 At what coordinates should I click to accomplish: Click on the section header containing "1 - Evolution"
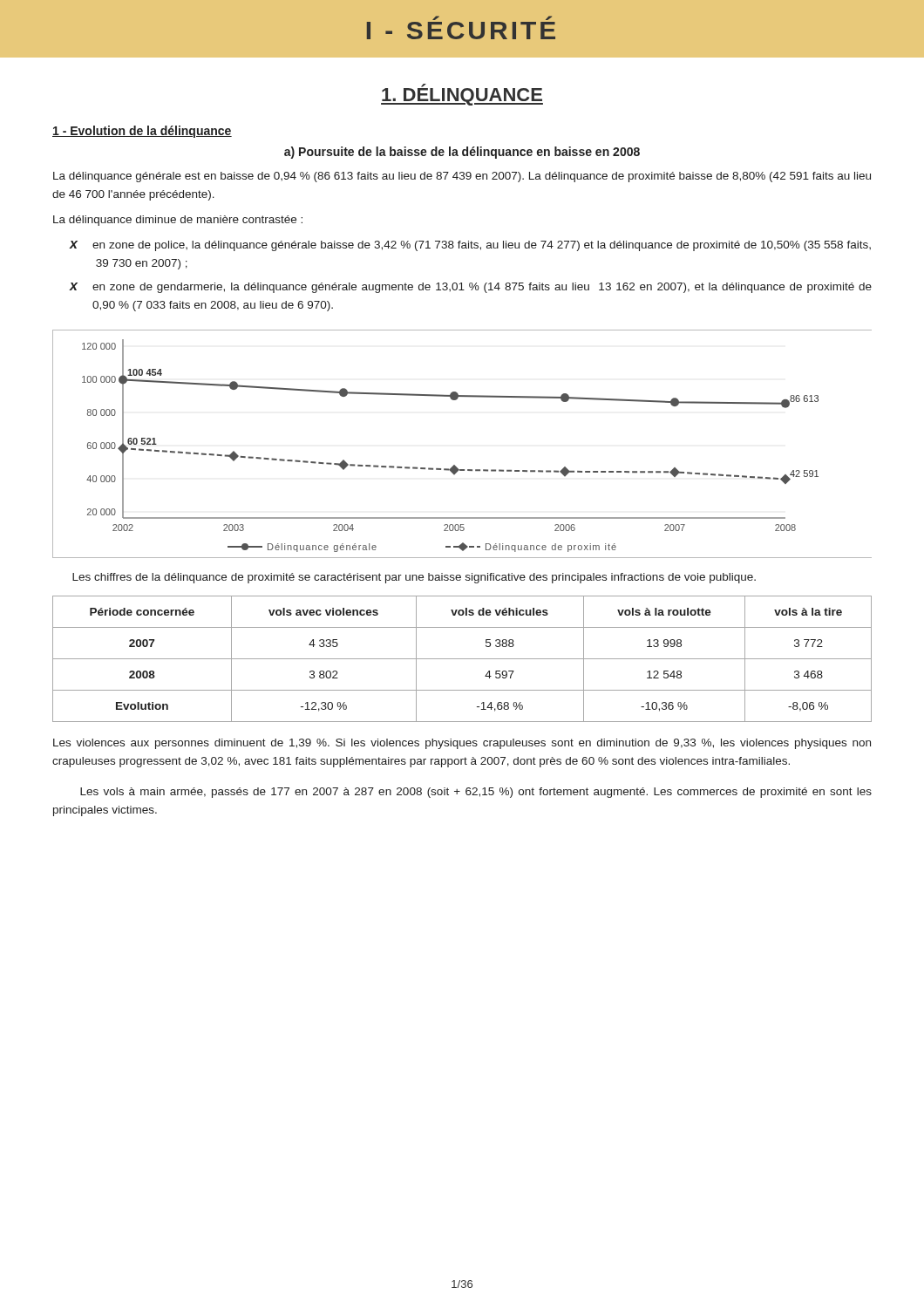pos(142,131)
